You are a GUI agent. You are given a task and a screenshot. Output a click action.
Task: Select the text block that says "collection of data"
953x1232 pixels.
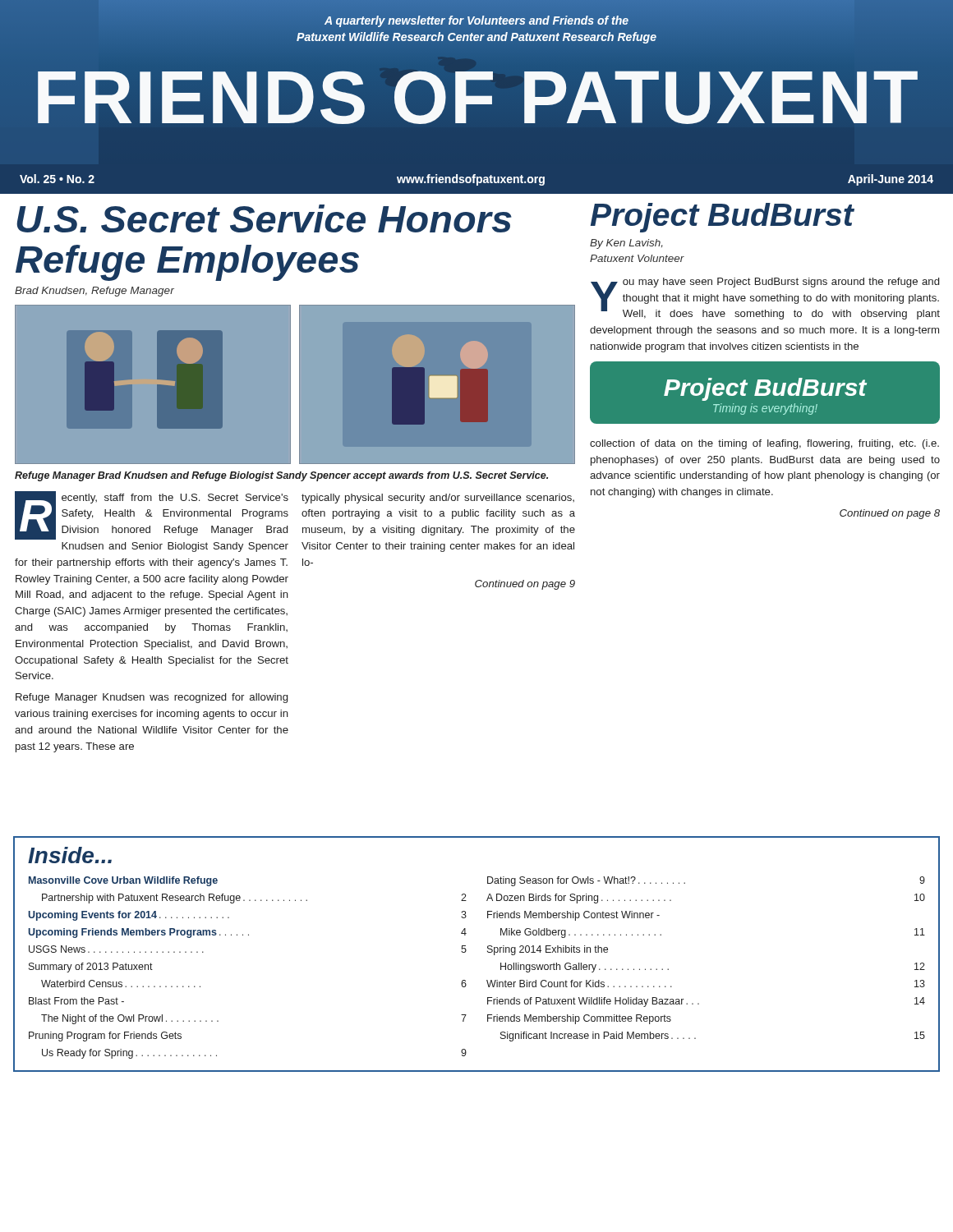pos(765,478)
